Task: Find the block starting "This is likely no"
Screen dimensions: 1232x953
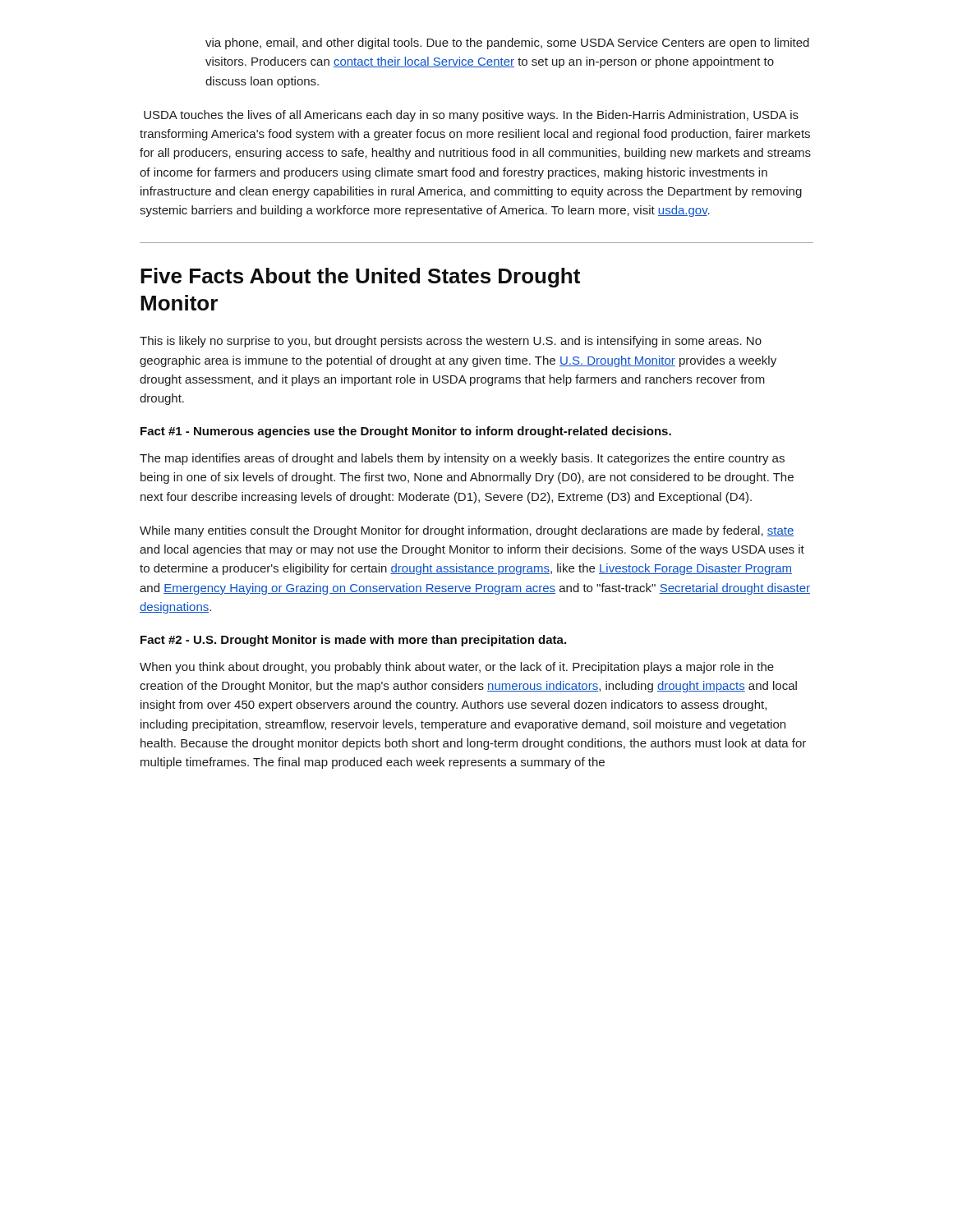Action: [458, 369]
